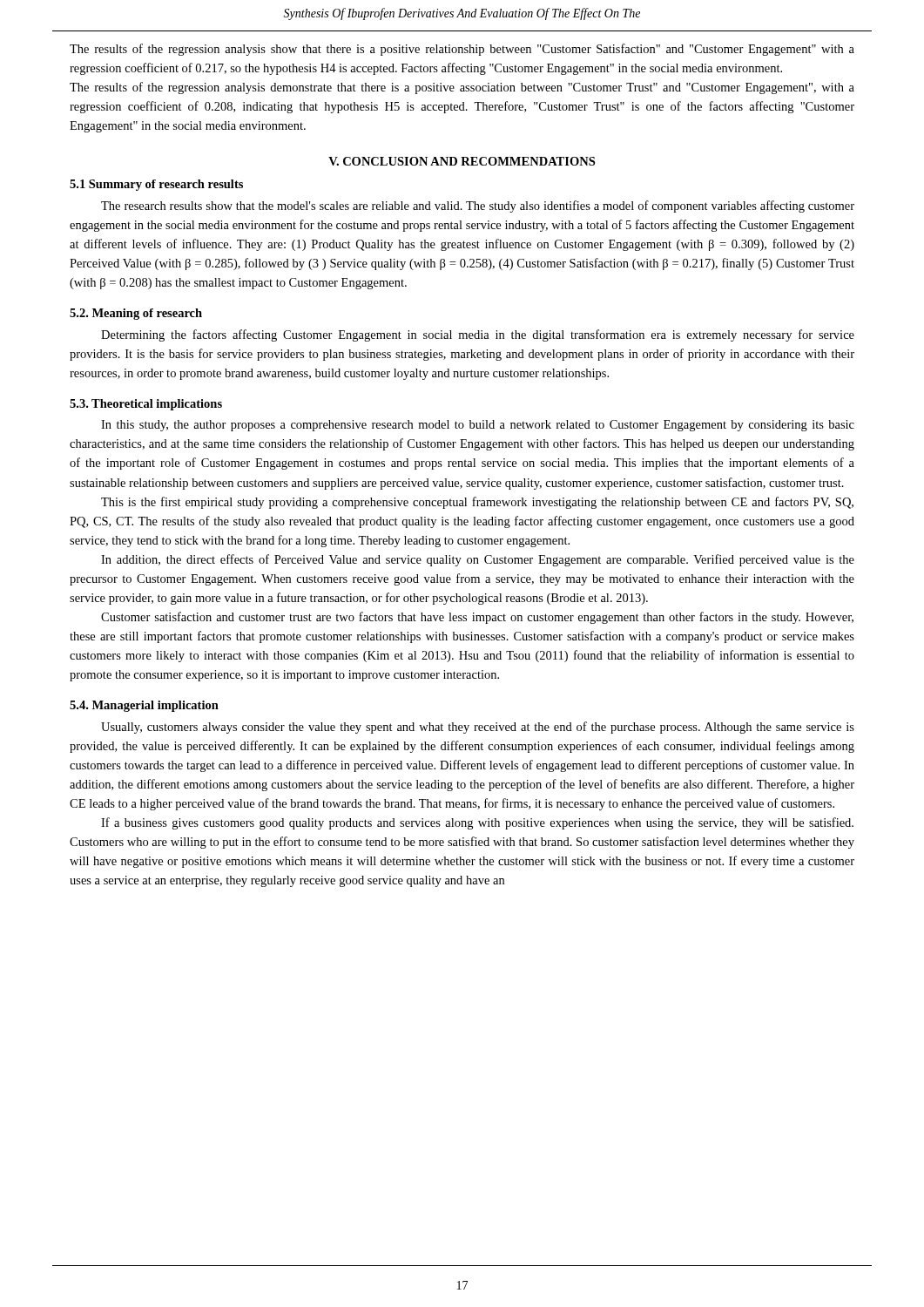Navigate to the region starting "The results of the regression analysis show that"
924x1307 pixels.
point(462,58)
